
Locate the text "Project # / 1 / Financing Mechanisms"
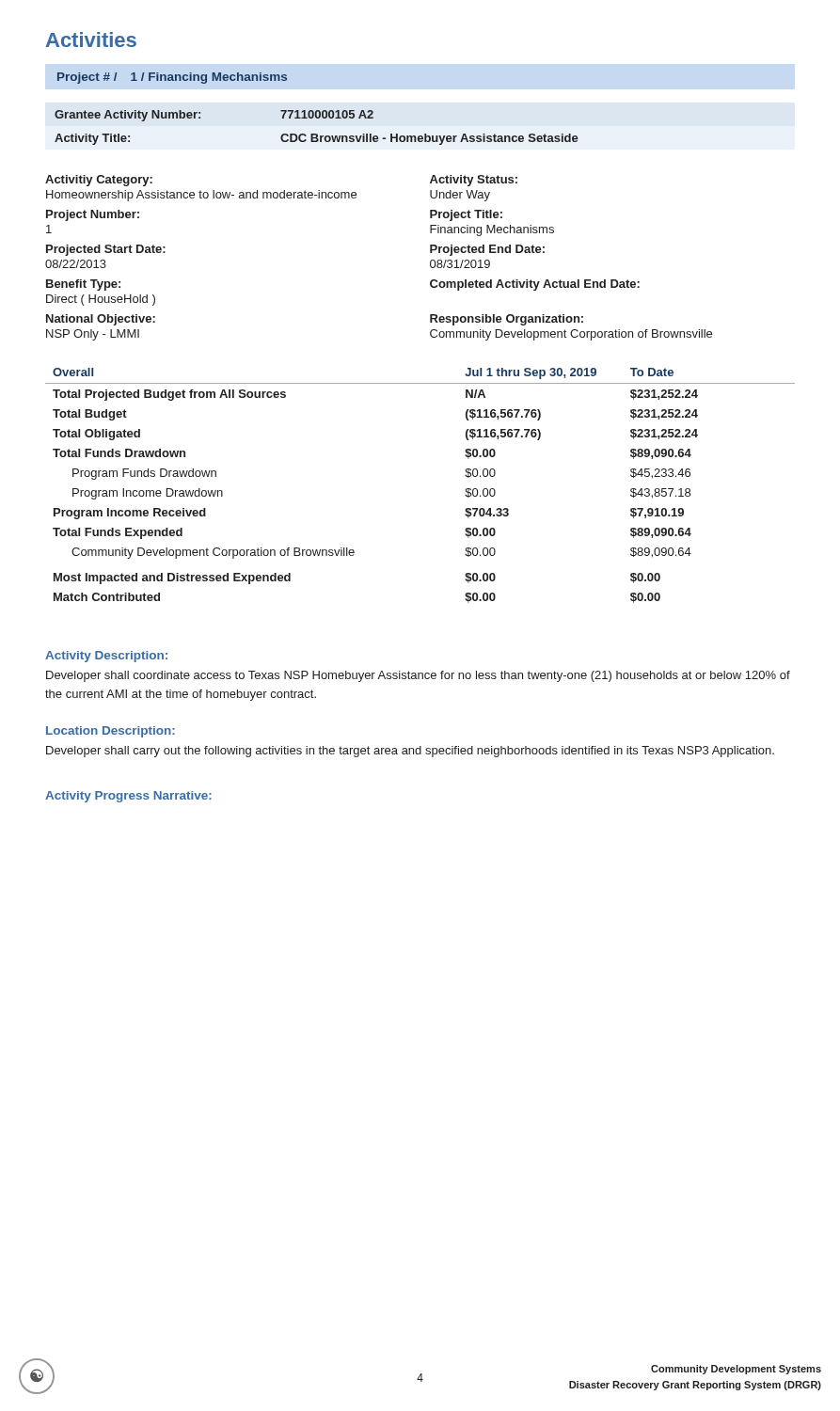point(172,78)
